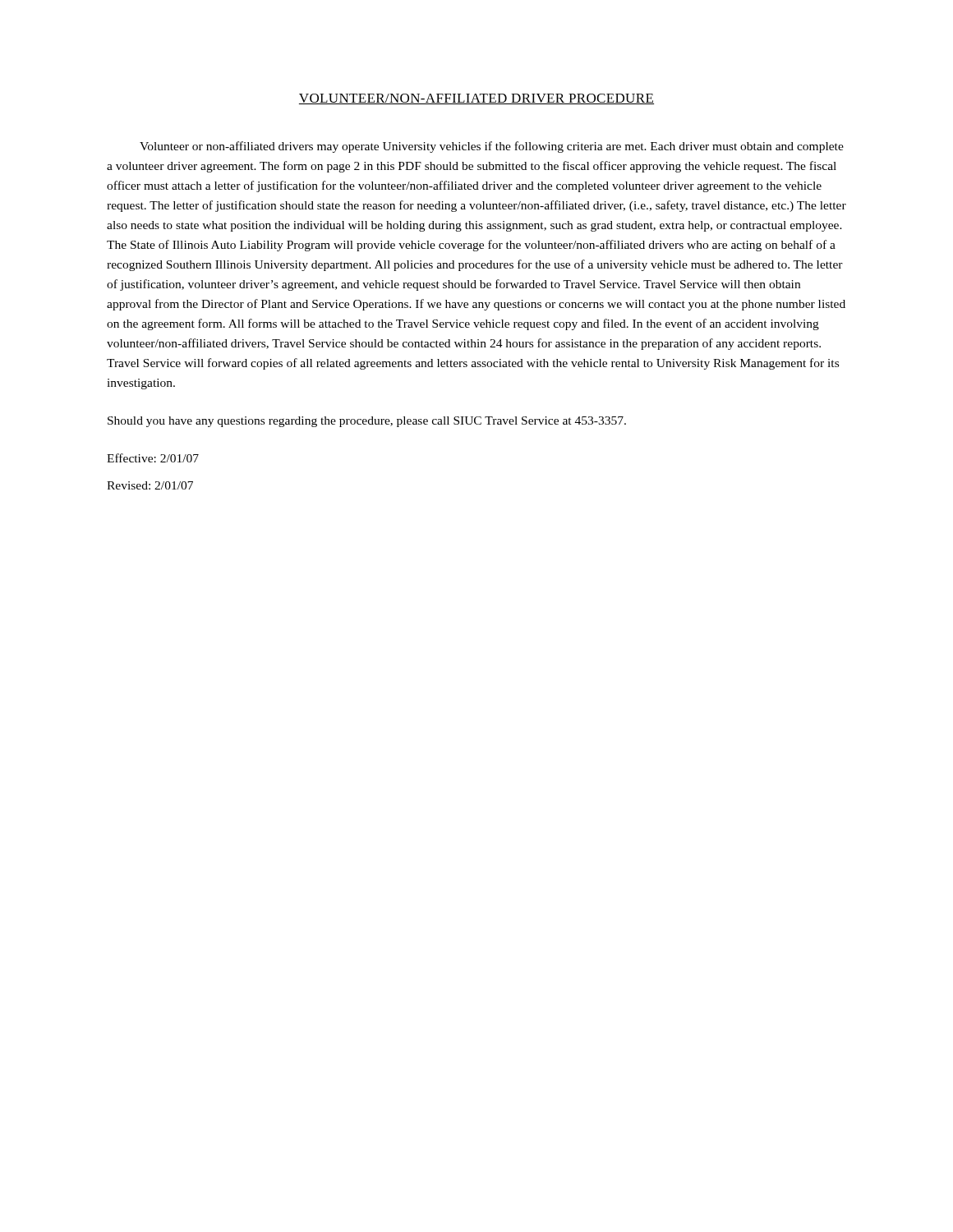Locate the text block that says "Volunteer or non-affiliated"
Viewport: 953px width, 1232px height.
[476, 265]
